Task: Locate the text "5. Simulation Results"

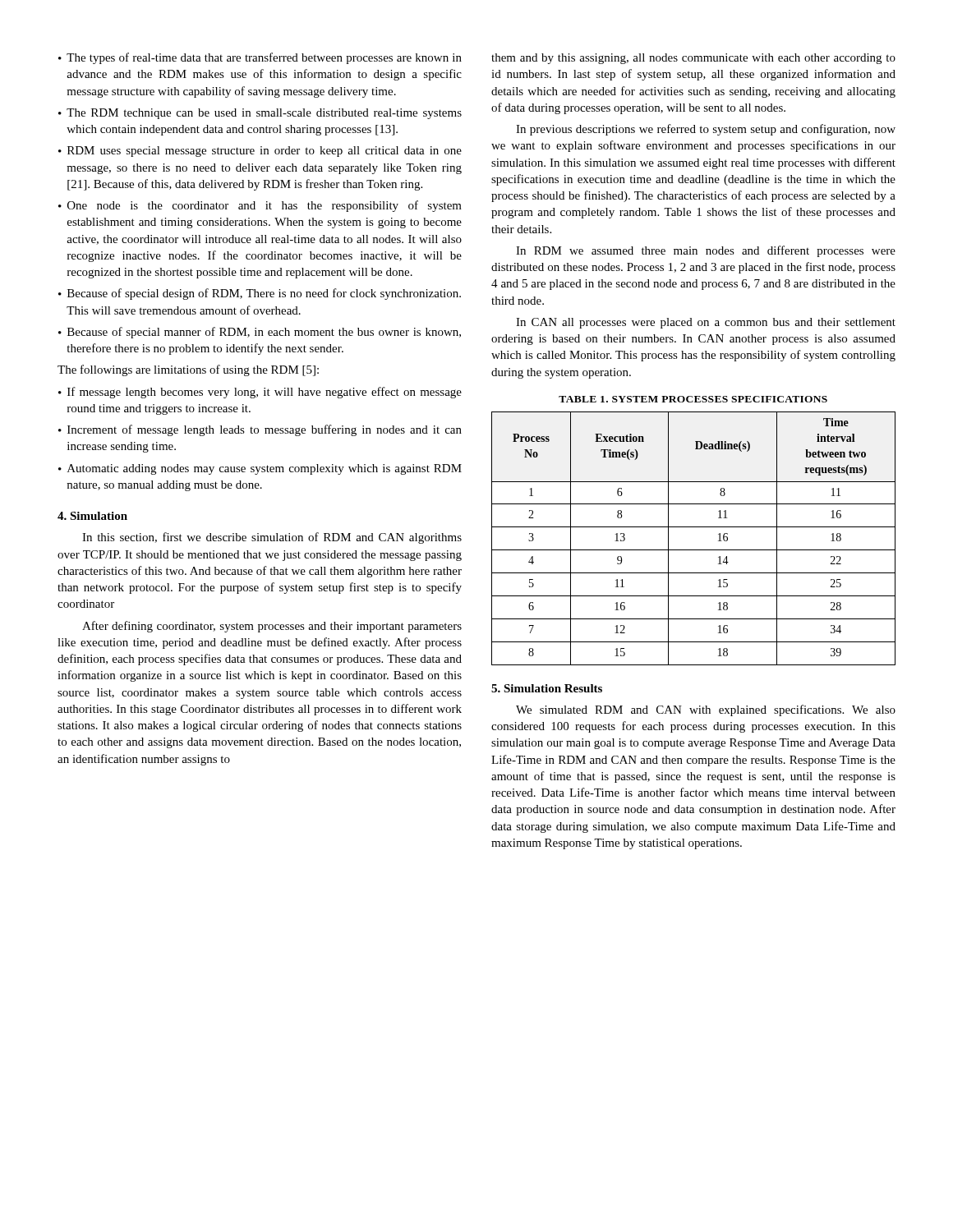Action: click(x=547, y=688)
